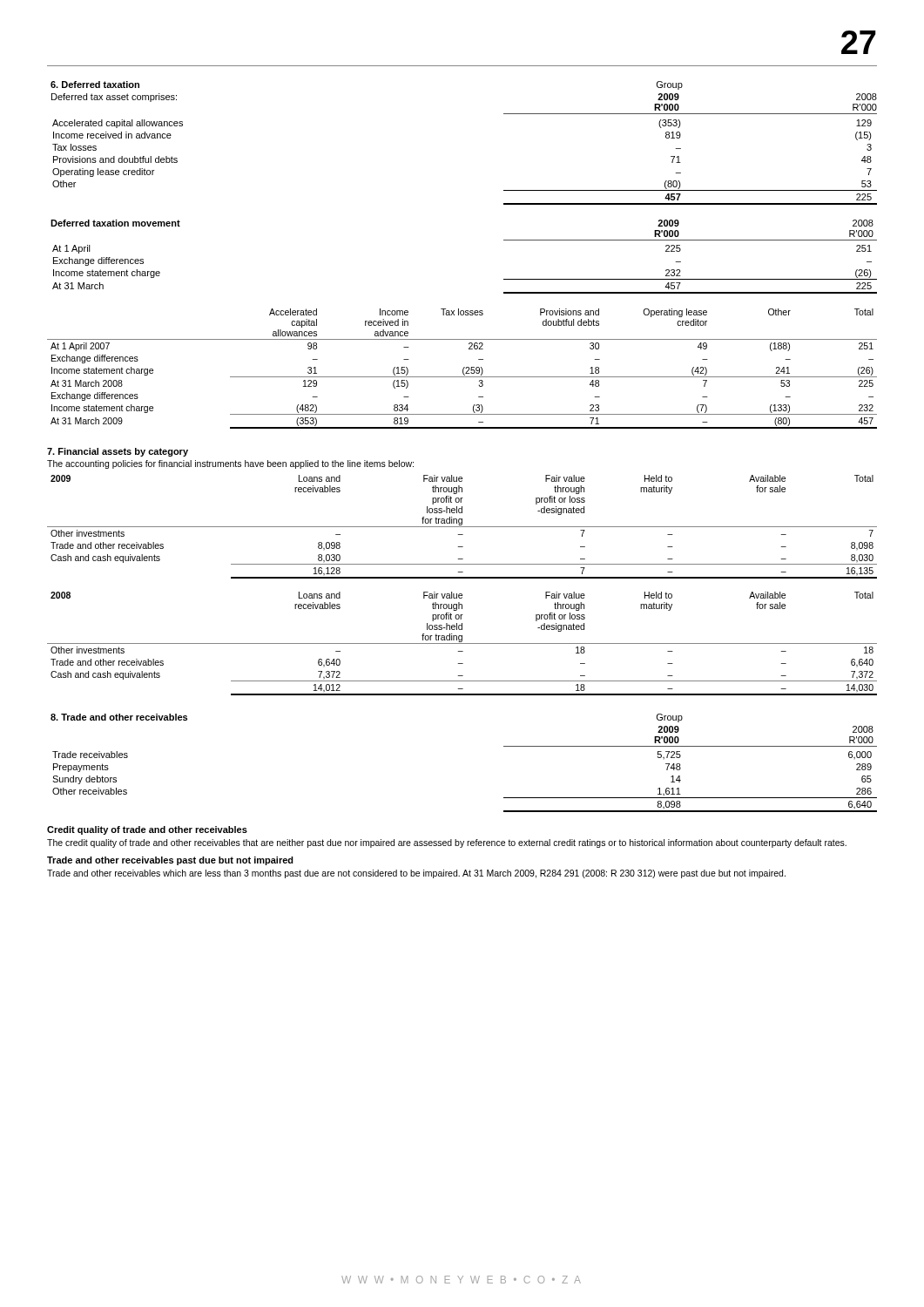Select the region starting "6. Deferred taxation Group Deferred tax asset"

(93, 85)
